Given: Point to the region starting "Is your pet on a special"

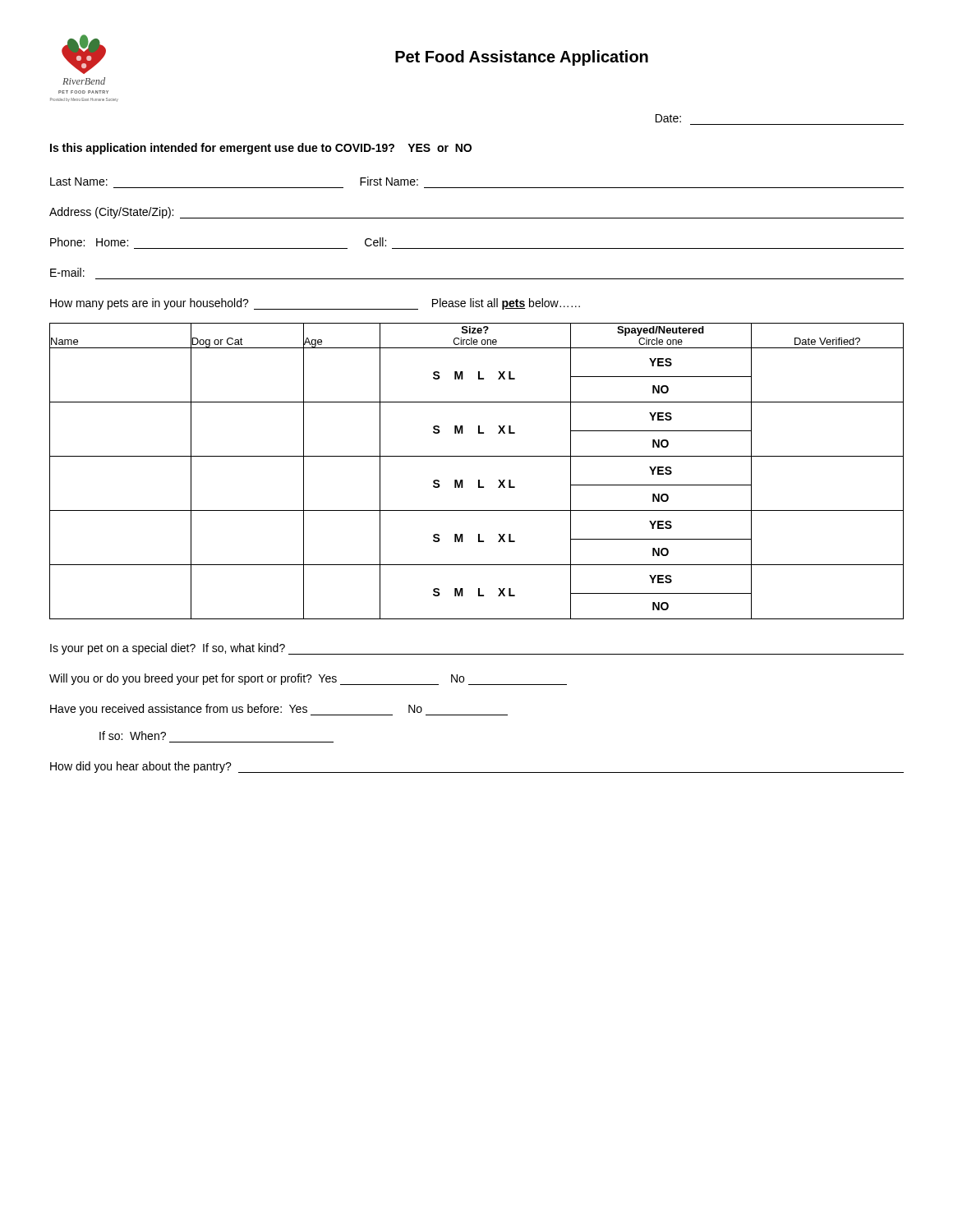Looking at the screenshot, I should pyautogui.click(x=476, y=647).
